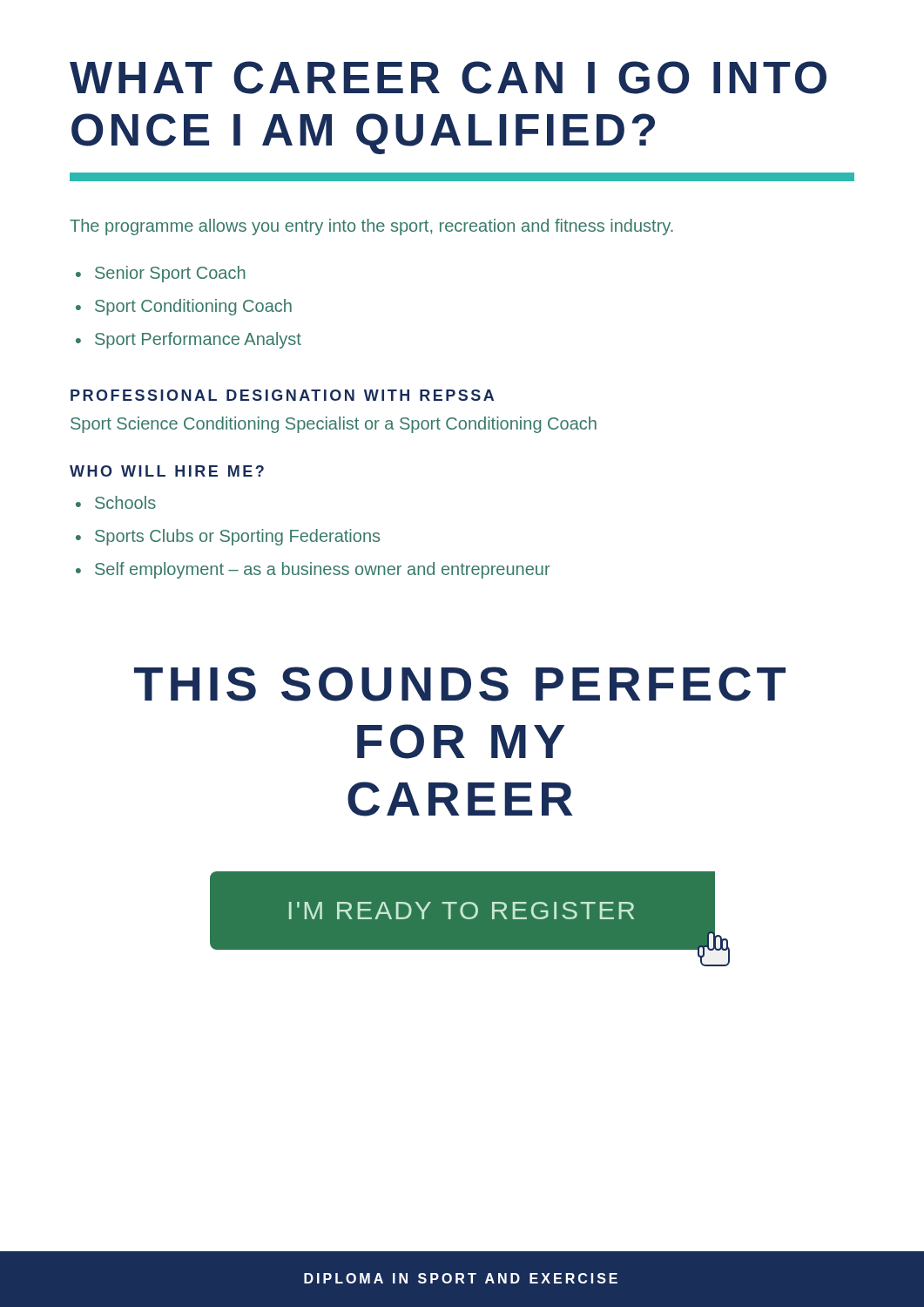Click on the text starting "Sports Clubs or Sporting Federations"
Screen dimensions: 1307x924
tap(237, 536)
